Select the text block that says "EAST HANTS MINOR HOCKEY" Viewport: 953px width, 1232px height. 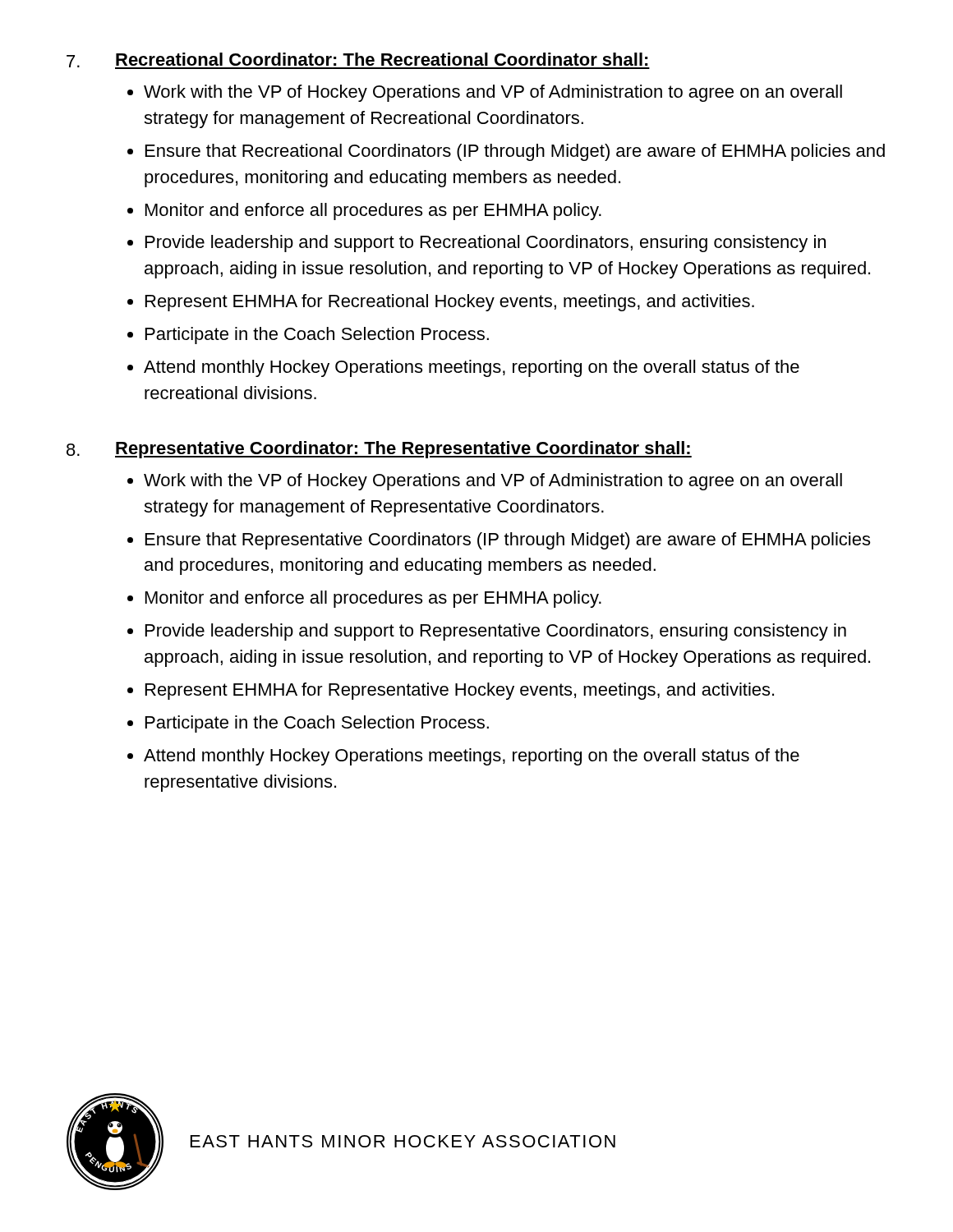click(403, 1141)
